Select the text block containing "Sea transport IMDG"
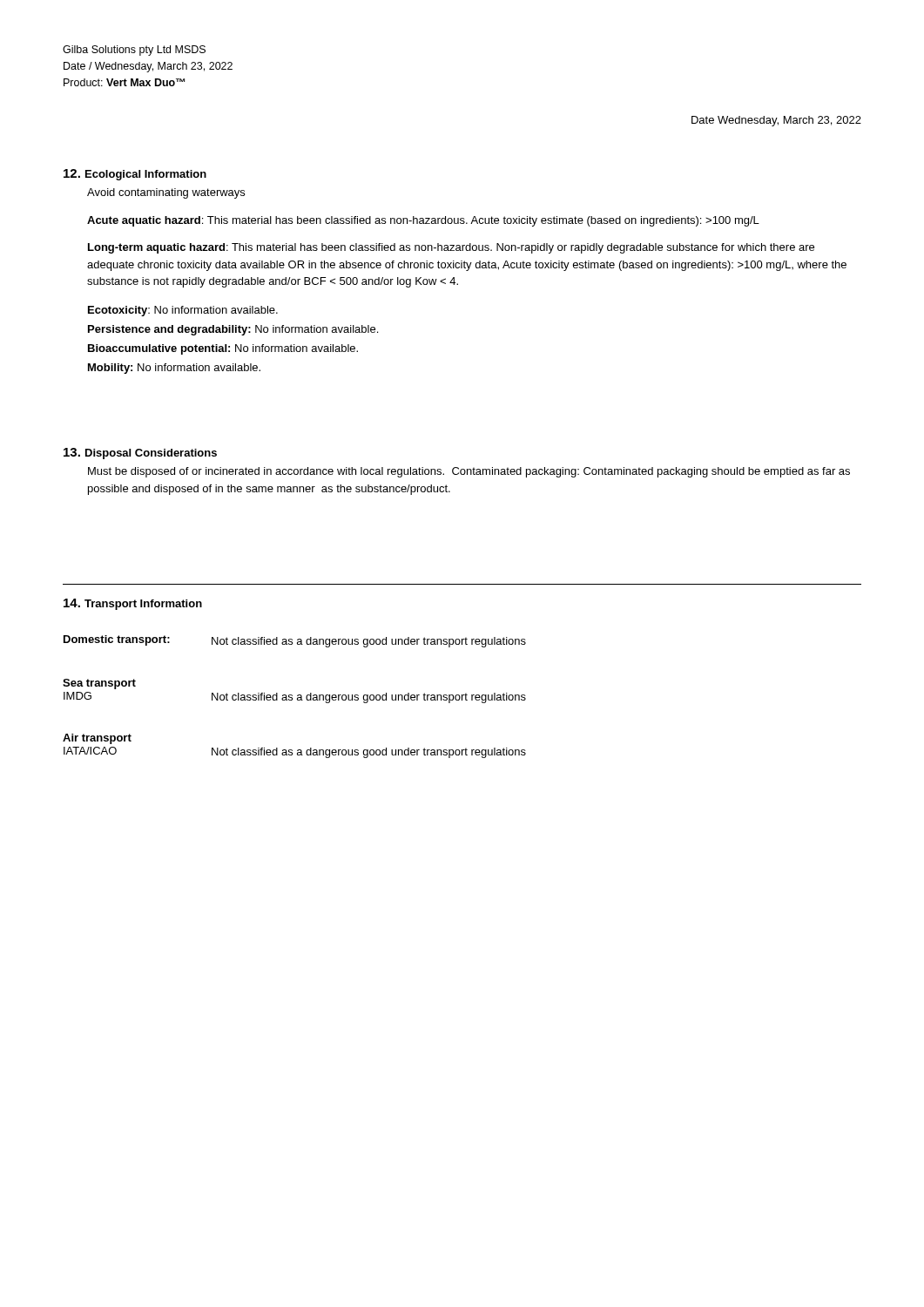 pyautogui.click(x=294, y=690)
